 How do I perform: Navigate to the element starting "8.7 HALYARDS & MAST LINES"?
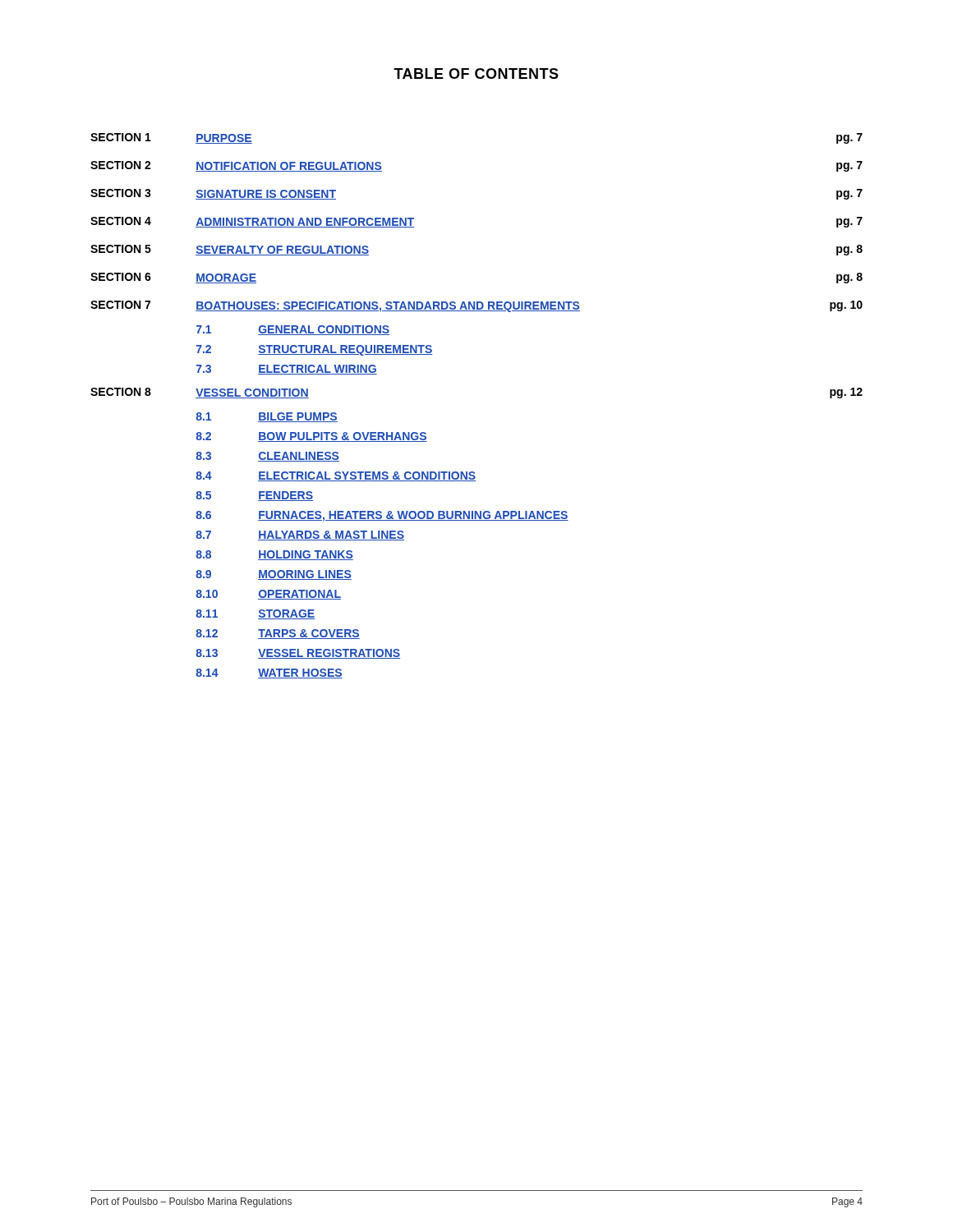(300, 536)
